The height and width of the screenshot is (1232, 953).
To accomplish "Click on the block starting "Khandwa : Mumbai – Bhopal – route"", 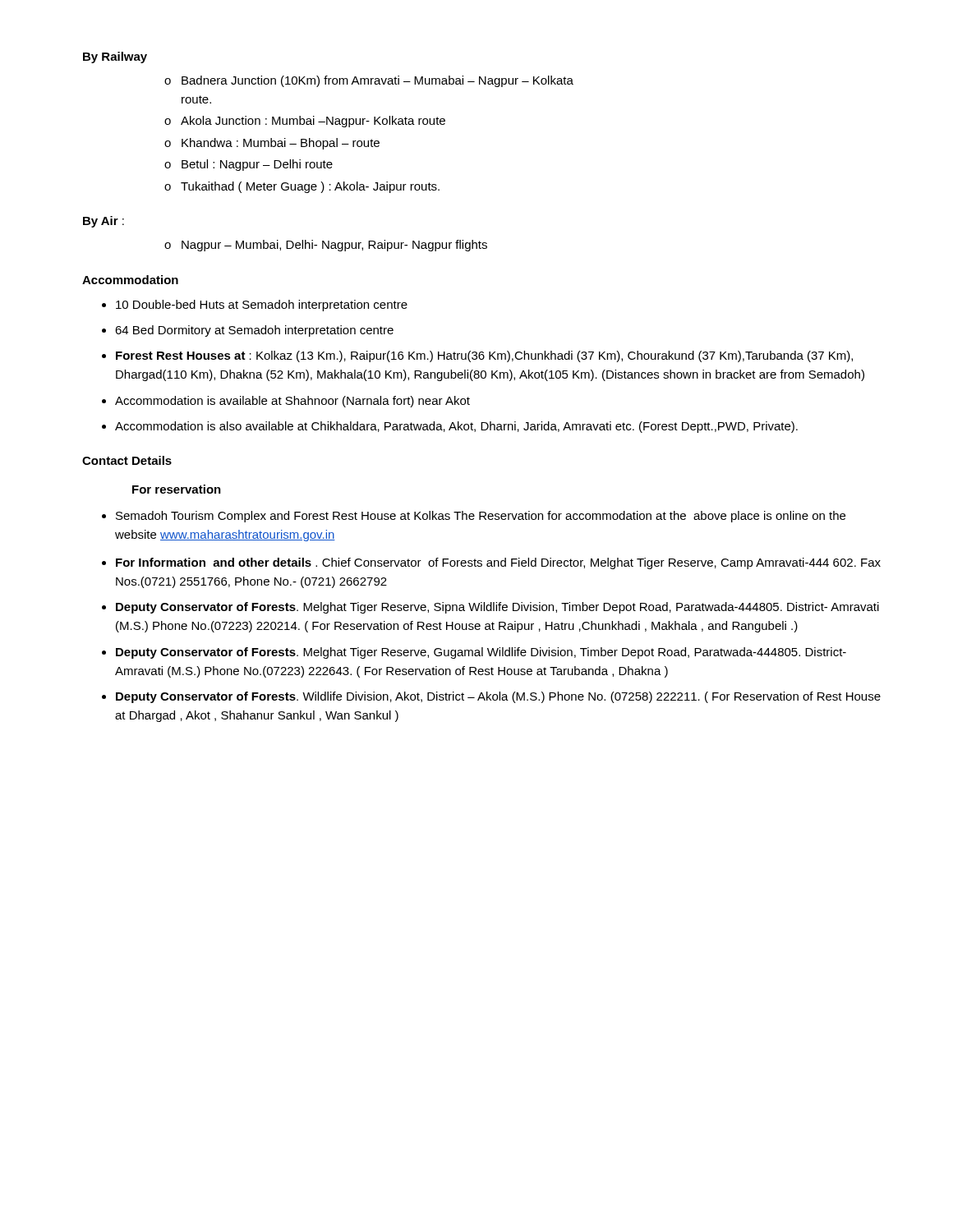I will (x=280, y=142).
